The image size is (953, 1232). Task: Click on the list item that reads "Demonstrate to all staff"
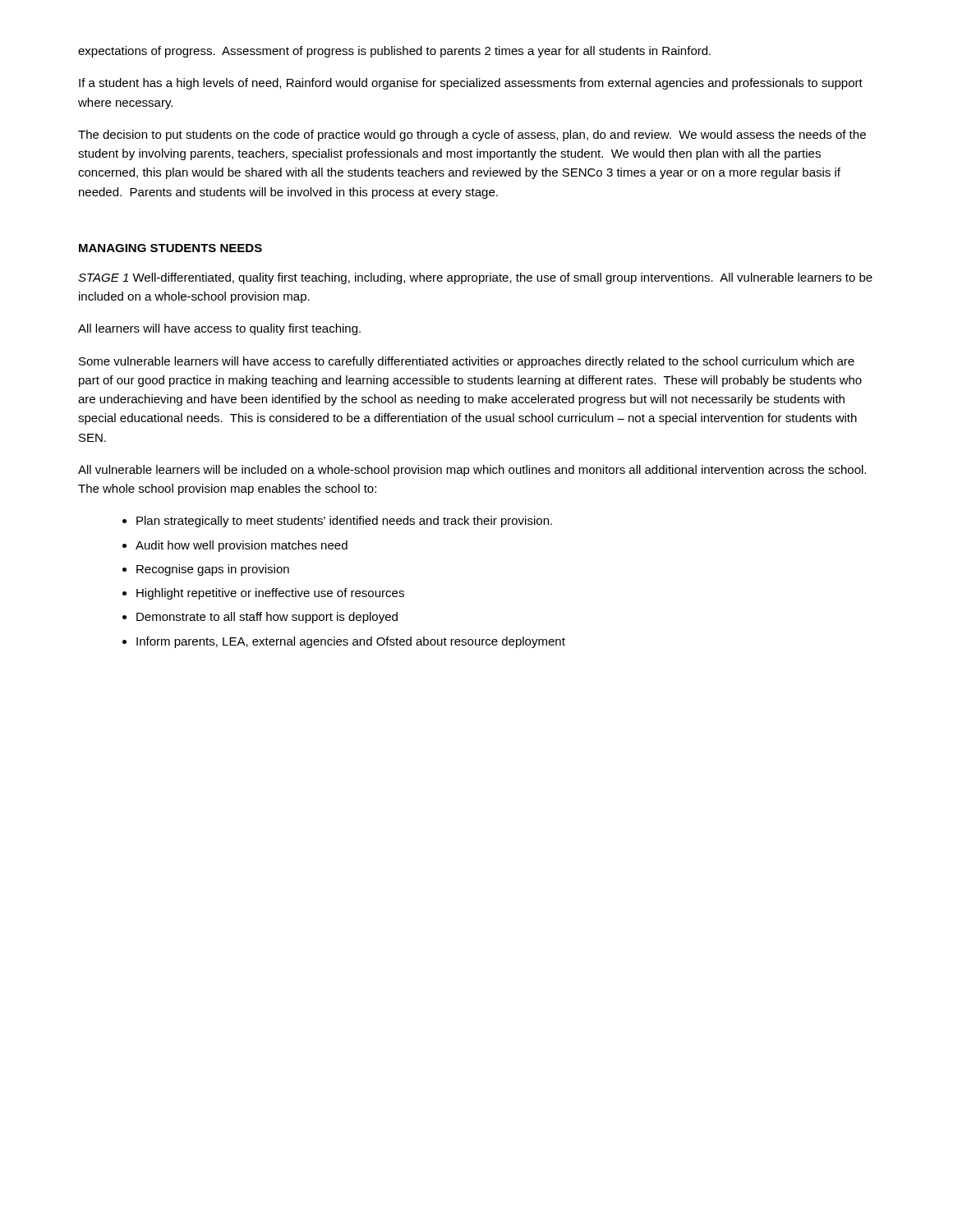click(267, 617)
